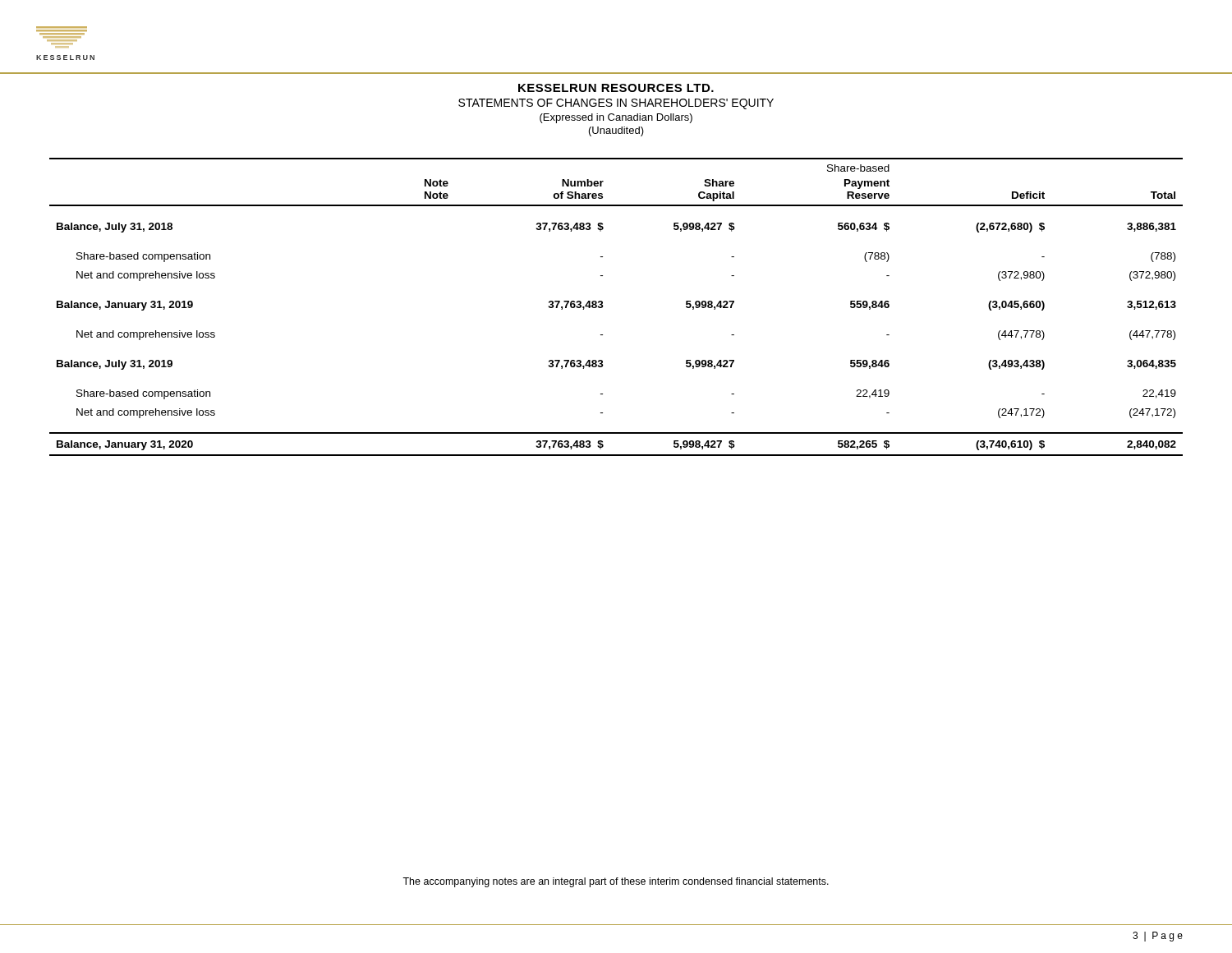This screenshot has height=953, width=1232.
Task: Point to the block starting "KESSELRUN RESOURCES LTD. STATEMENTS"
Action: coord(616,108)
